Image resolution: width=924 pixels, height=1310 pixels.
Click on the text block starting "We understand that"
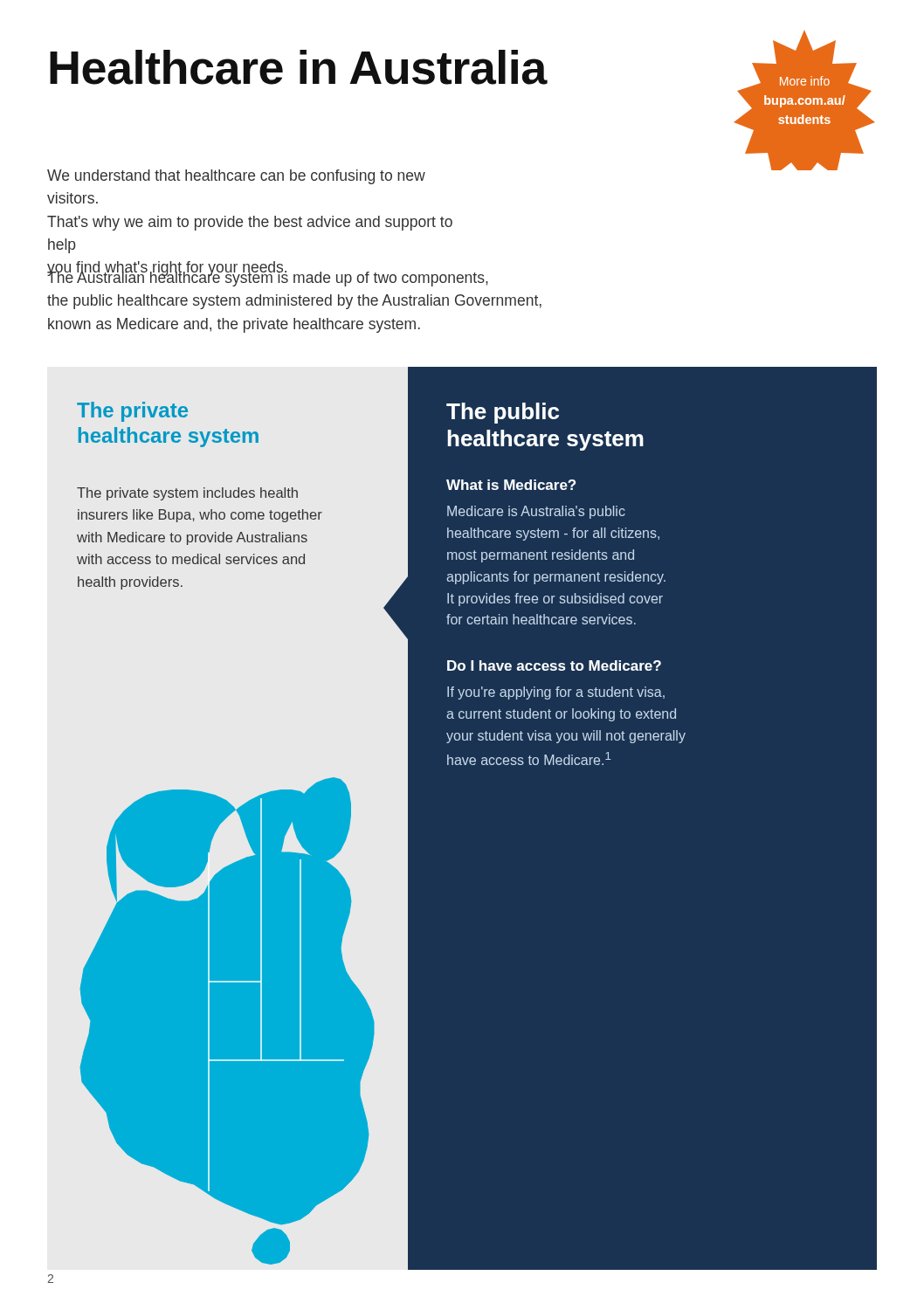click(261, 221)
